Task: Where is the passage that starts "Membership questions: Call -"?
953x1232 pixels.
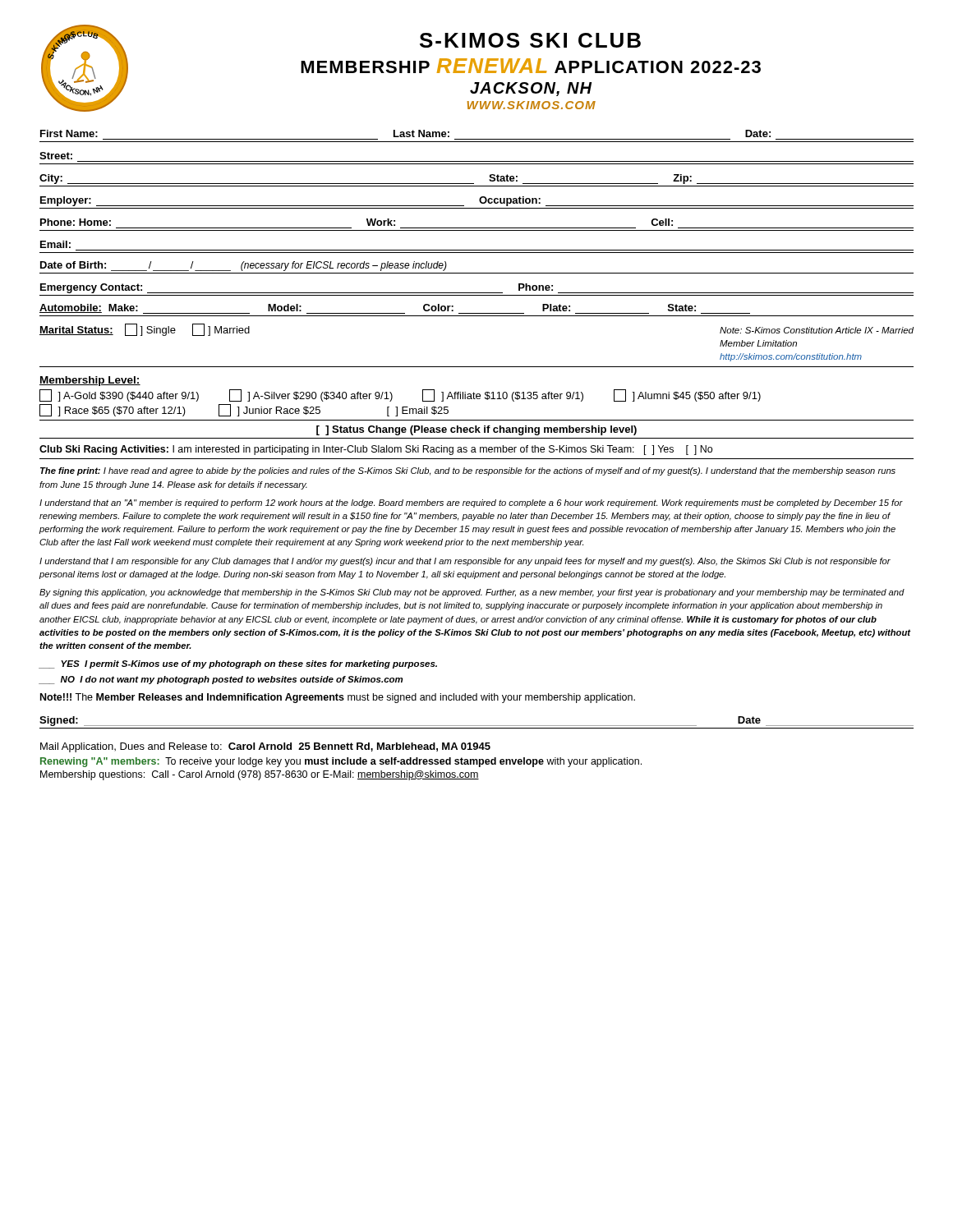Action: point(259,774)
